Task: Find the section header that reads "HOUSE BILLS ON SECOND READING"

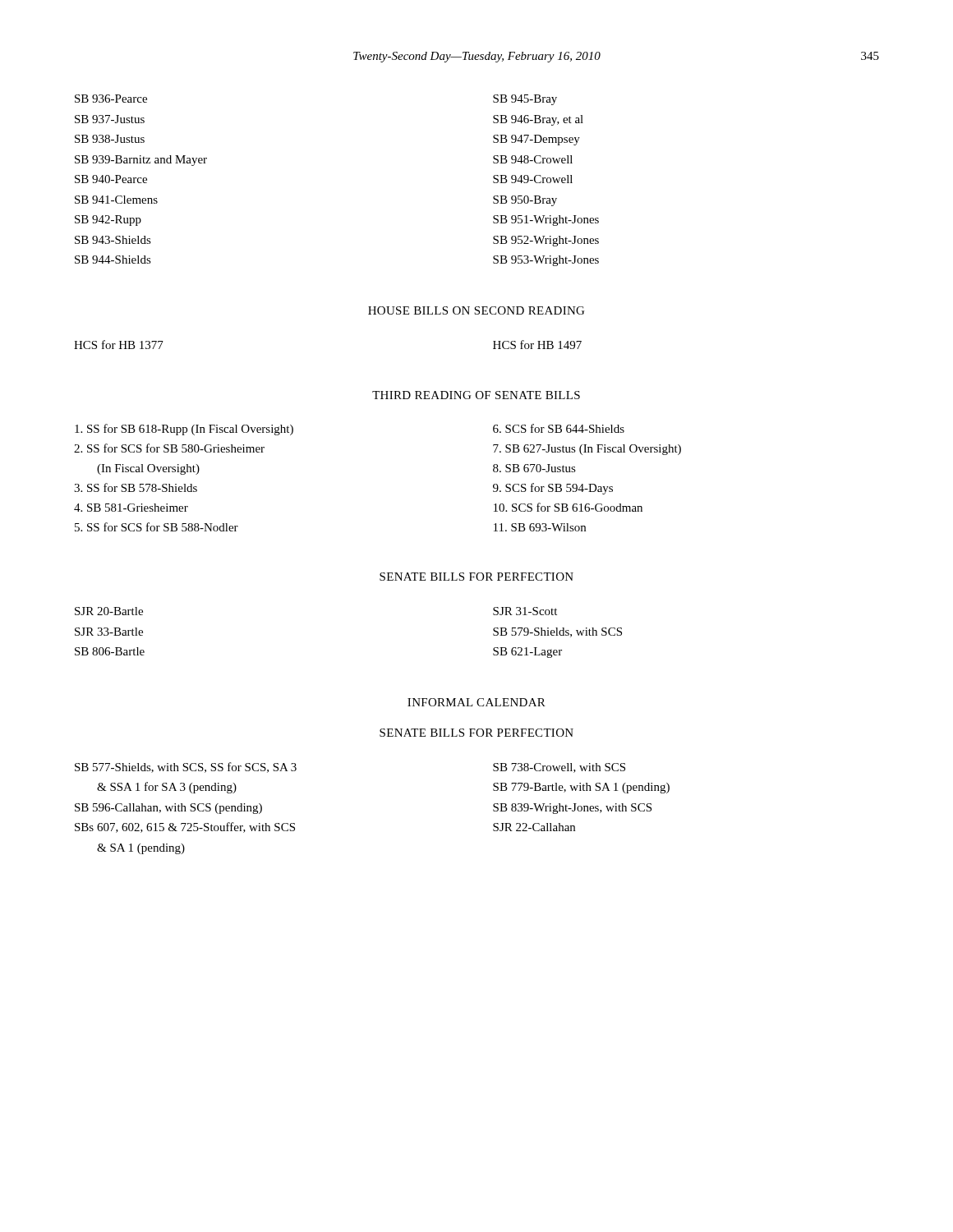Action: pyautogui.click(x=476, y=310)
